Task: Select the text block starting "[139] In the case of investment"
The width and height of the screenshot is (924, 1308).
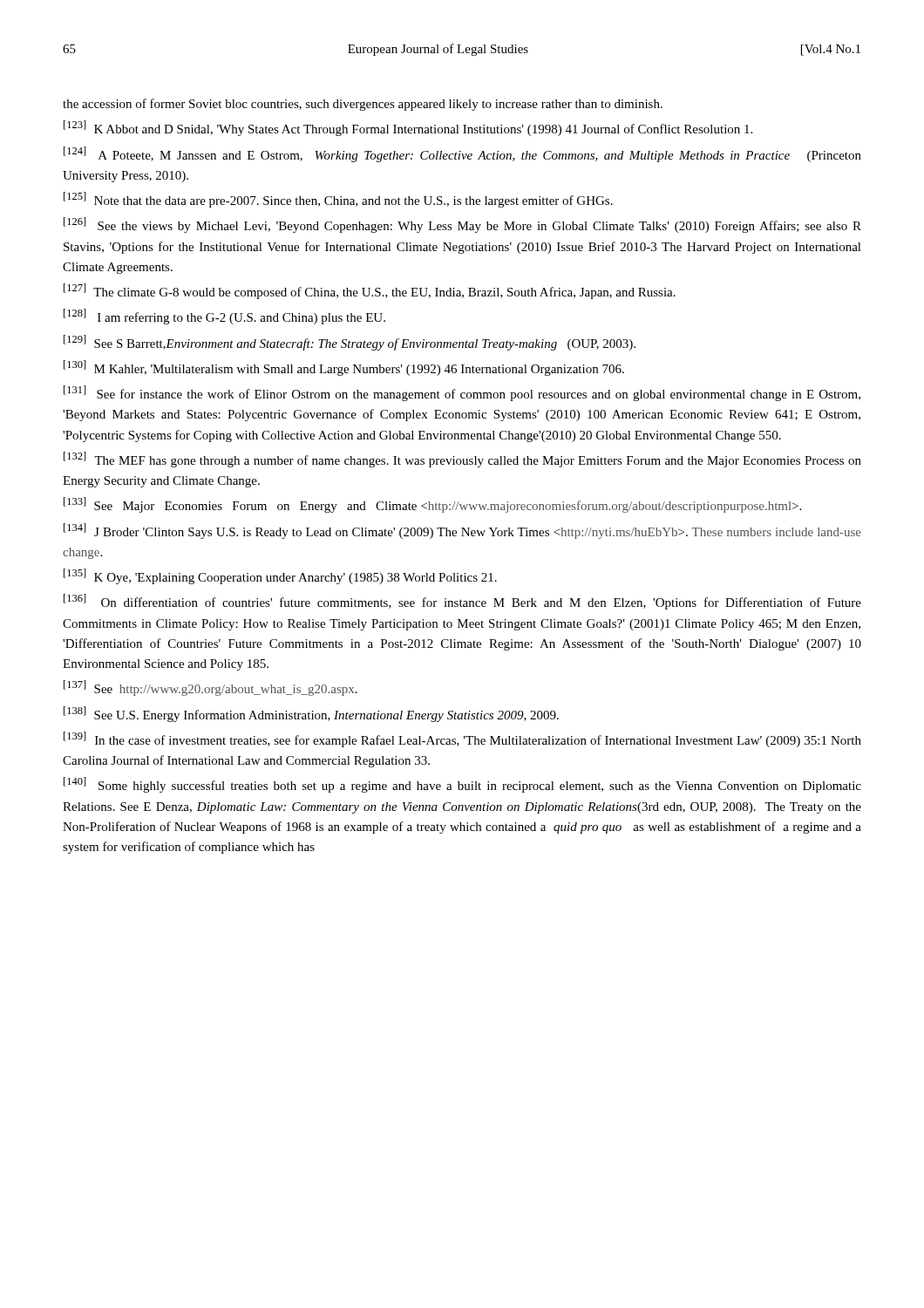Action: (462, 749)
